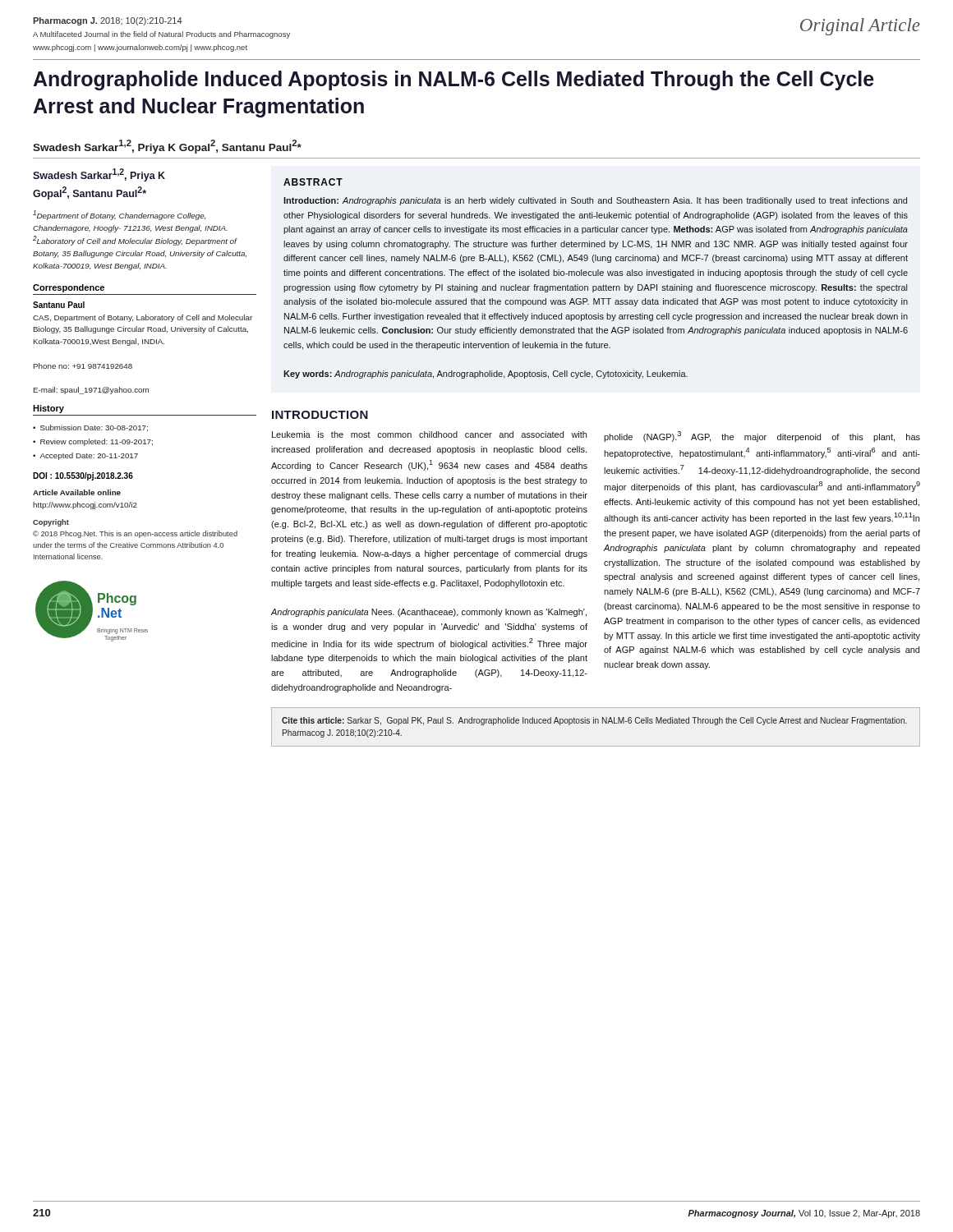
Task: Find "•Accepted Date: 20-11-2017" on this page
Action: pyautogui.click(x=86, y=455)
